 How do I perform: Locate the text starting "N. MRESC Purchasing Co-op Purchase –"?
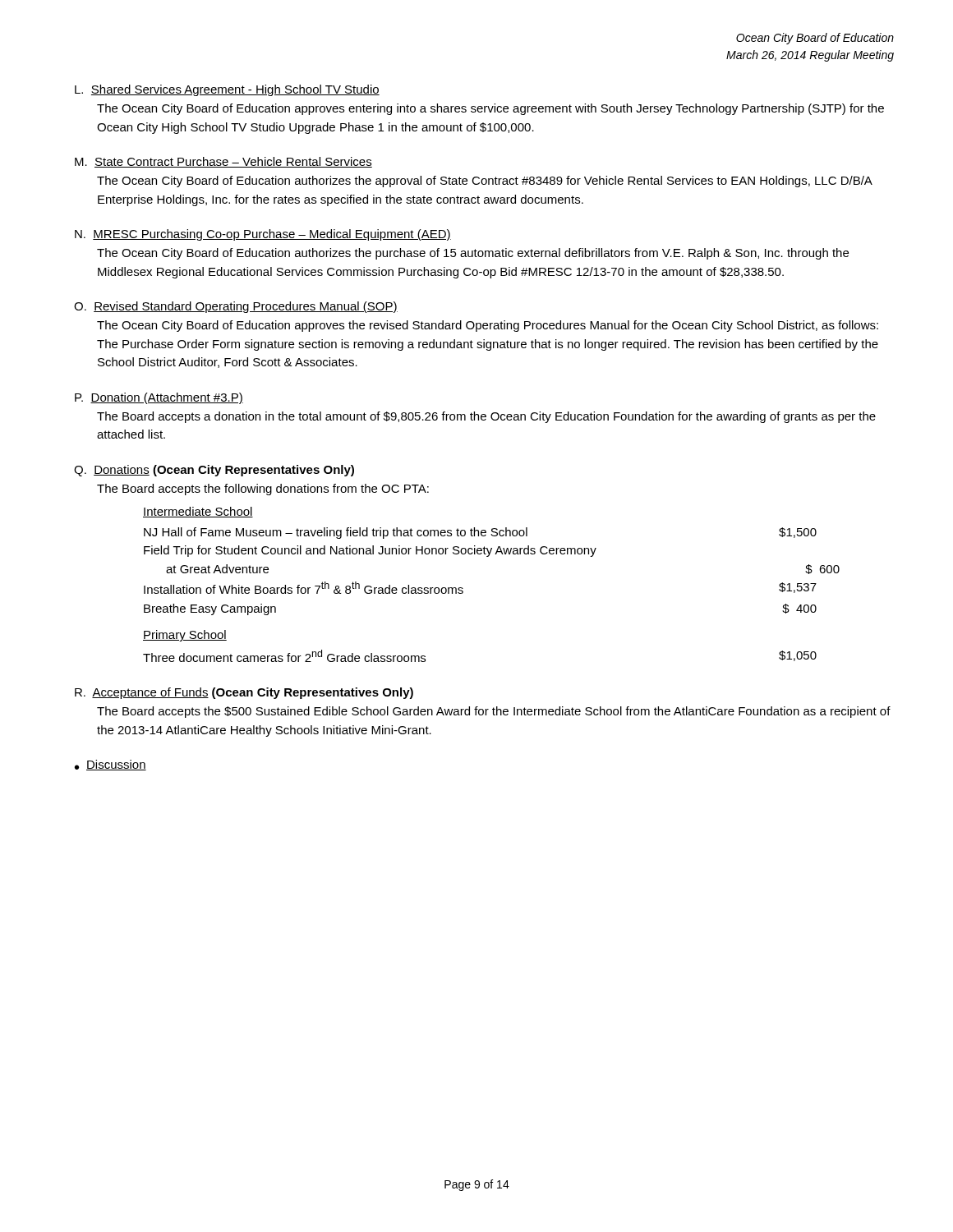(x=484, y=254)
